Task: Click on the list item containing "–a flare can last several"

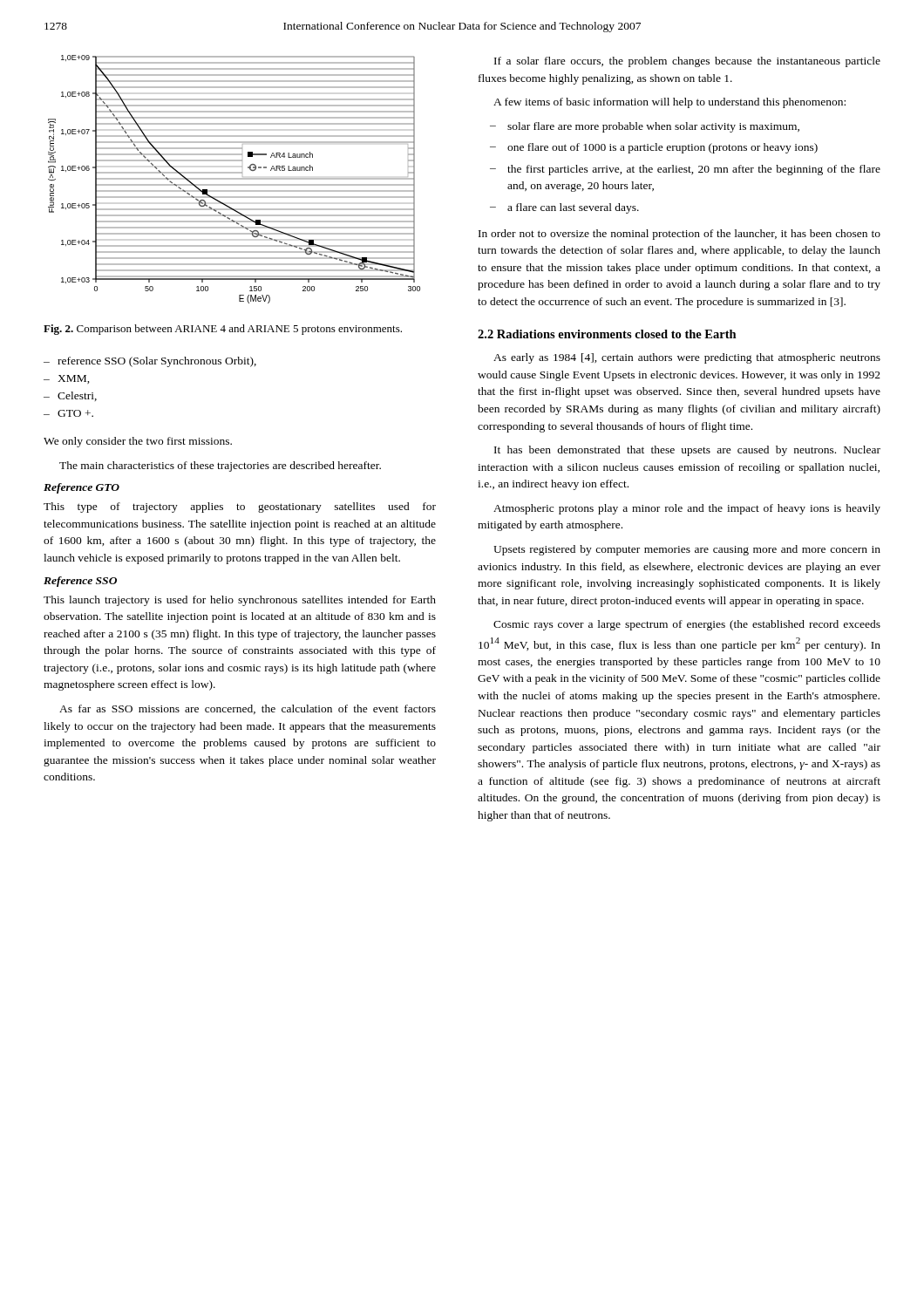Action: (x=565, y=207)
